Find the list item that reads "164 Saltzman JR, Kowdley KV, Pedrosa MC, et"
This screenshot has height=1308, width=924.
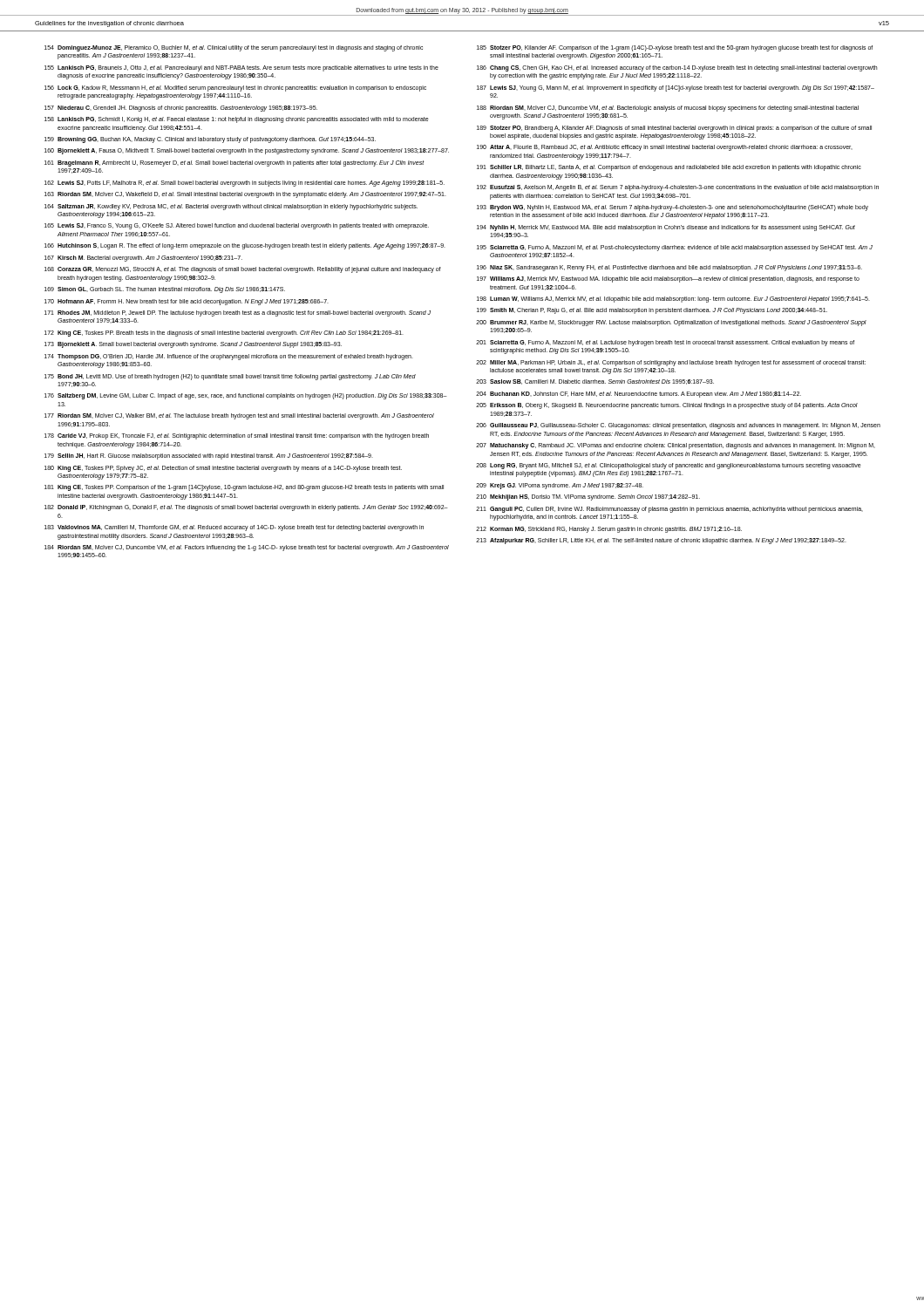click(241, 210)
